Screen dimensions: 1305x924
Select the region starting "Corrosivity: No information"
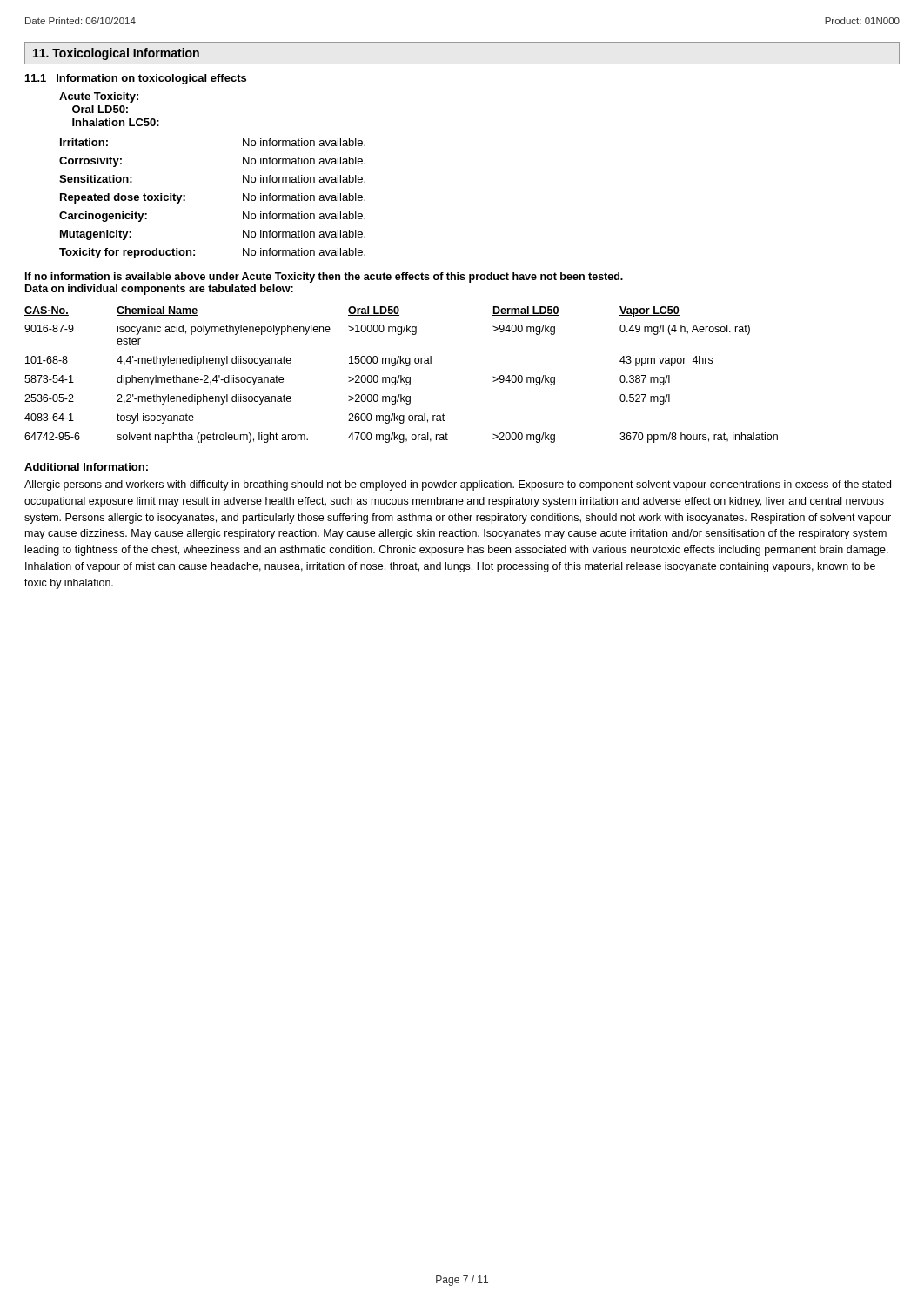tap(93, 161)
